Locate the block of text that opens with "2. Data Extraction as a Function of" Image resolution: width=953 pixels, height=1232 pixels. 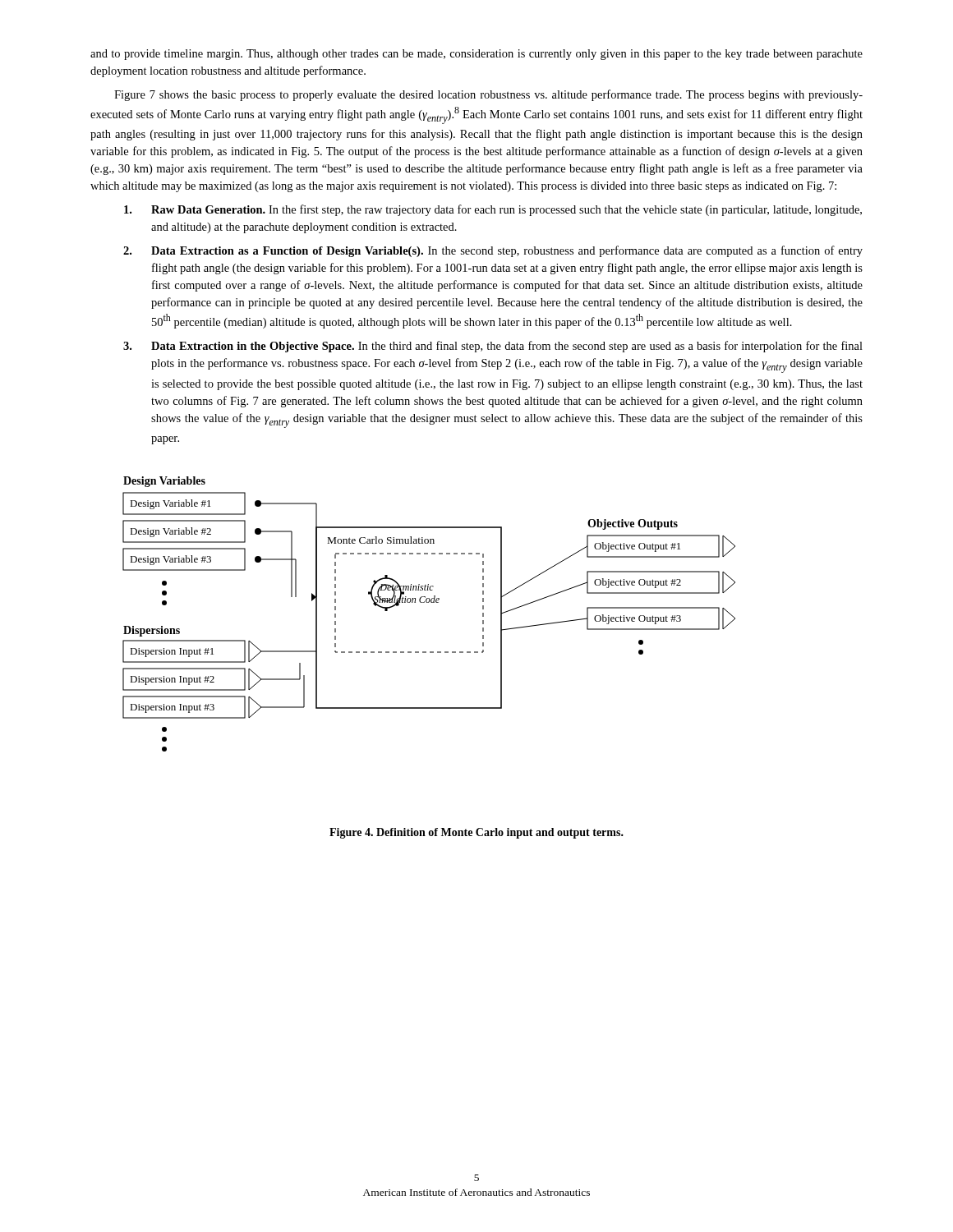pos(493,287)
